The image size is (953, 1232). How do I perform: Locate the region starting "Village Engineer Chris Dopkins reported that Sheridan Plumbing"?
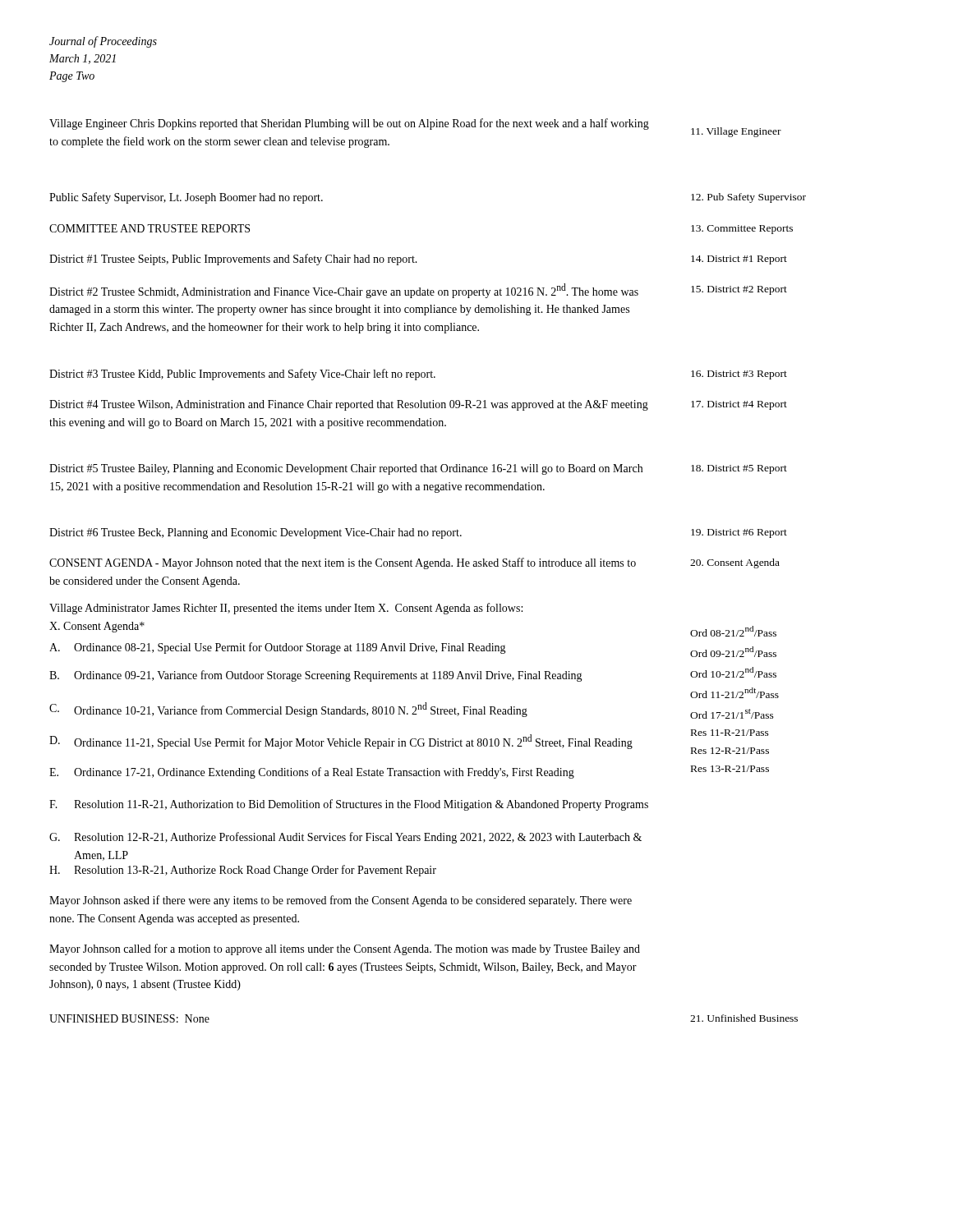pyautogui.click(x=349, y=133)
